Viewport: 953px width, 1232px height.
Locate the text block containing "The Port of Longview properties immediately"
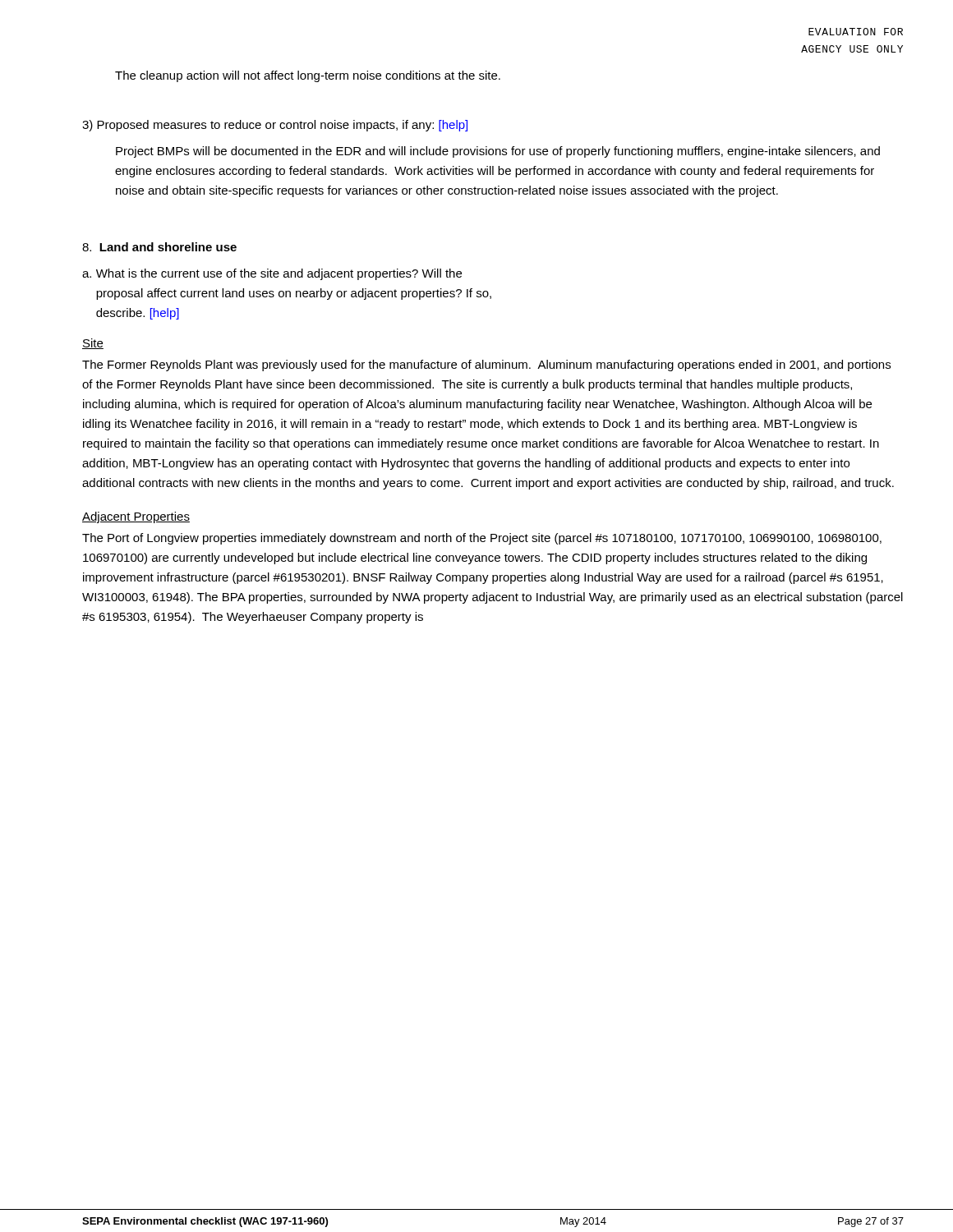coord(493,577)
